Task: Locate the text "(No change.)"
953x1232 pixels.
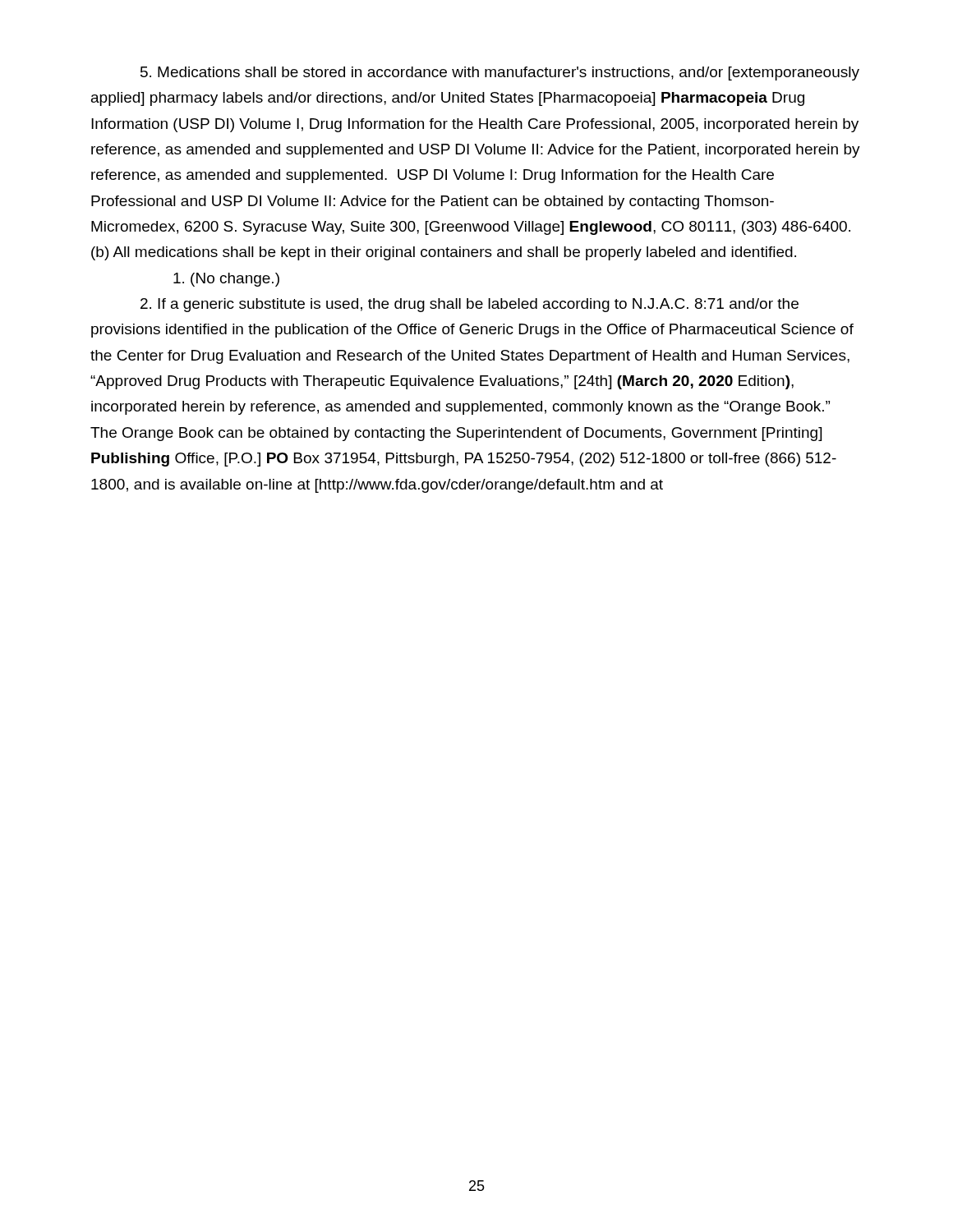Action: click(226, 280)
